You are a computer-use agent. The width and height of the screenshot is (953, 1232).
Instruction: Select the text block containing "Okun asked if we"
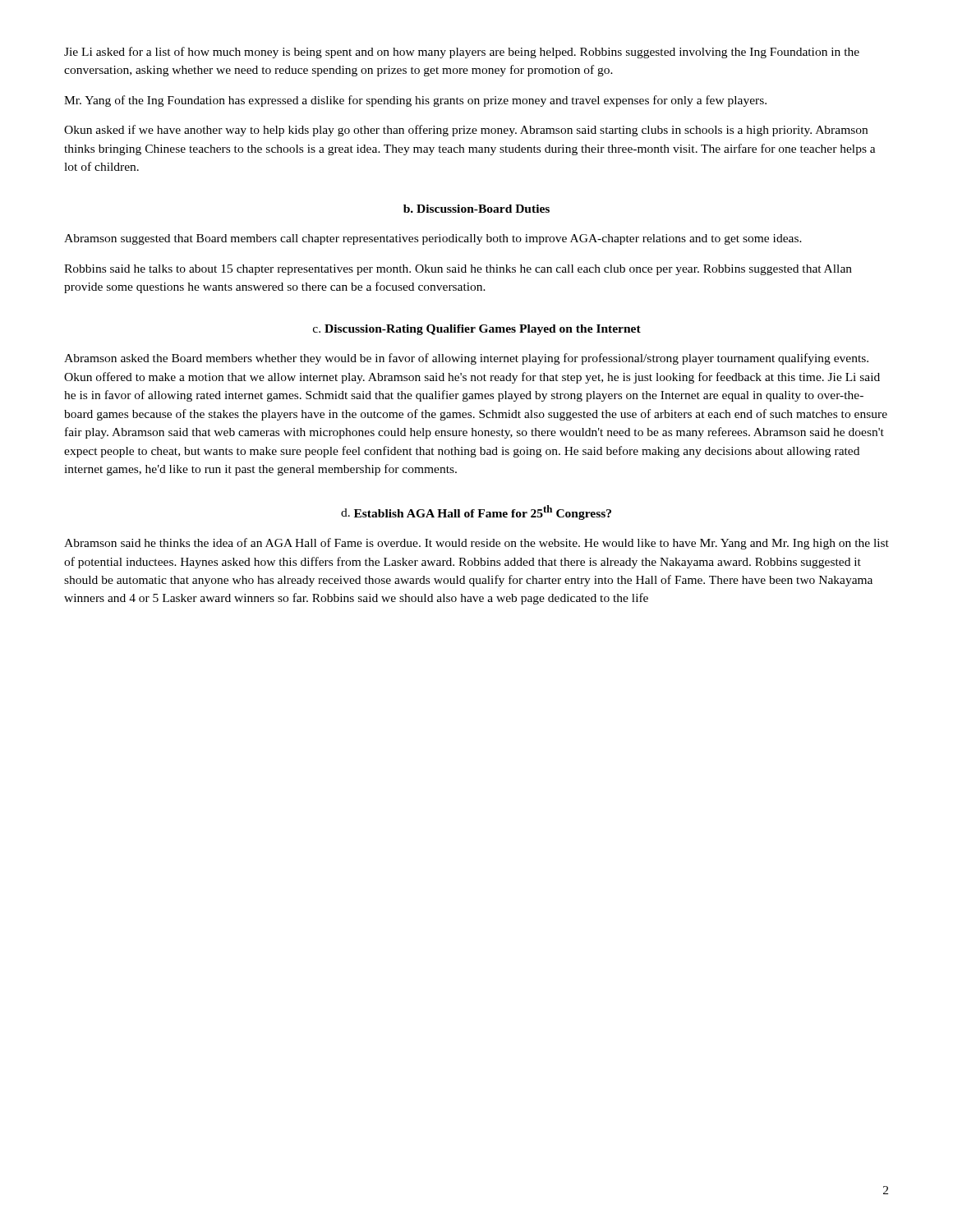tap(470, 148)
